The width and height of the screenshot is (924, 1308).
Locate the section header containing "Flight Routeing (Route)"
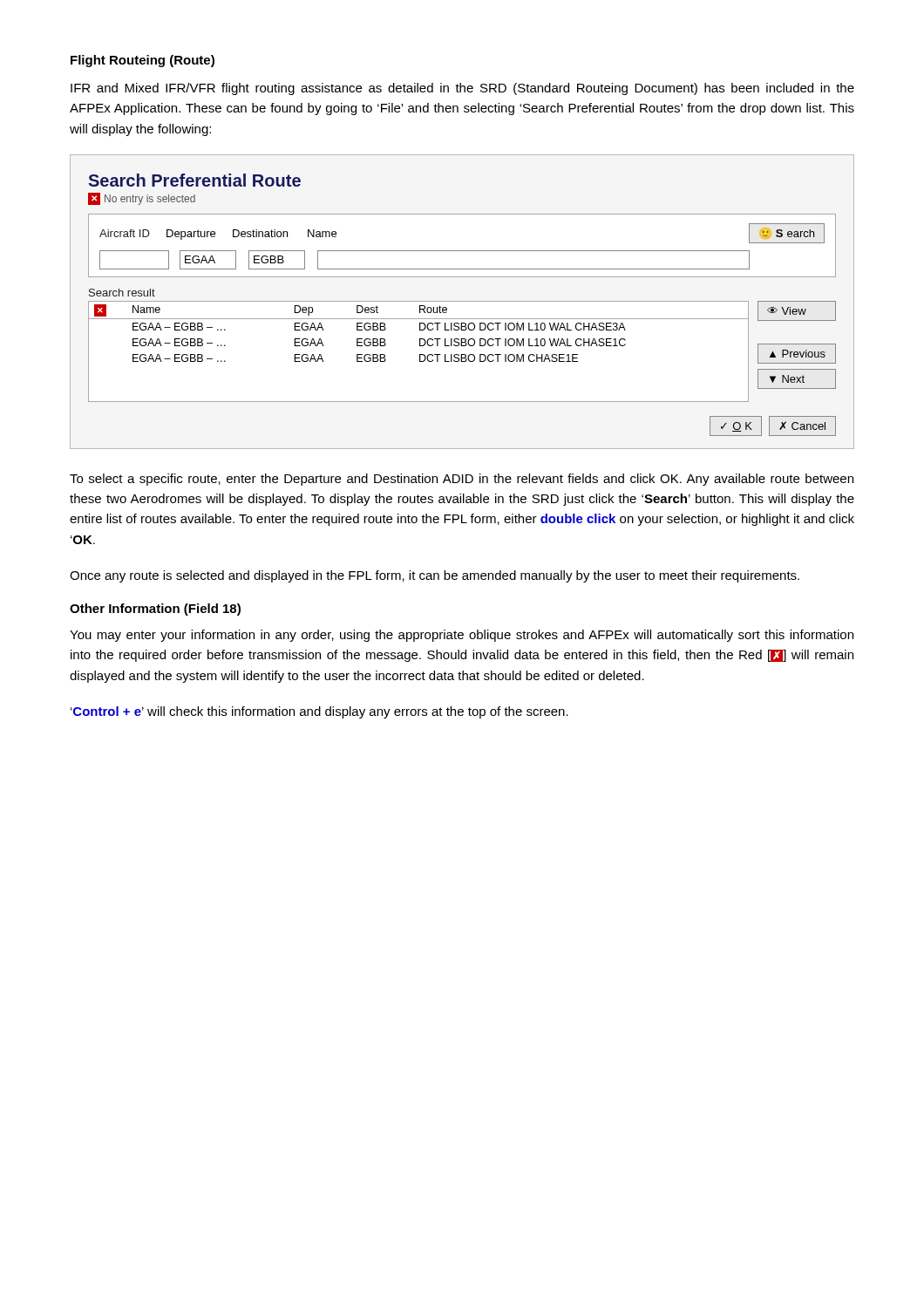point(142,60)
